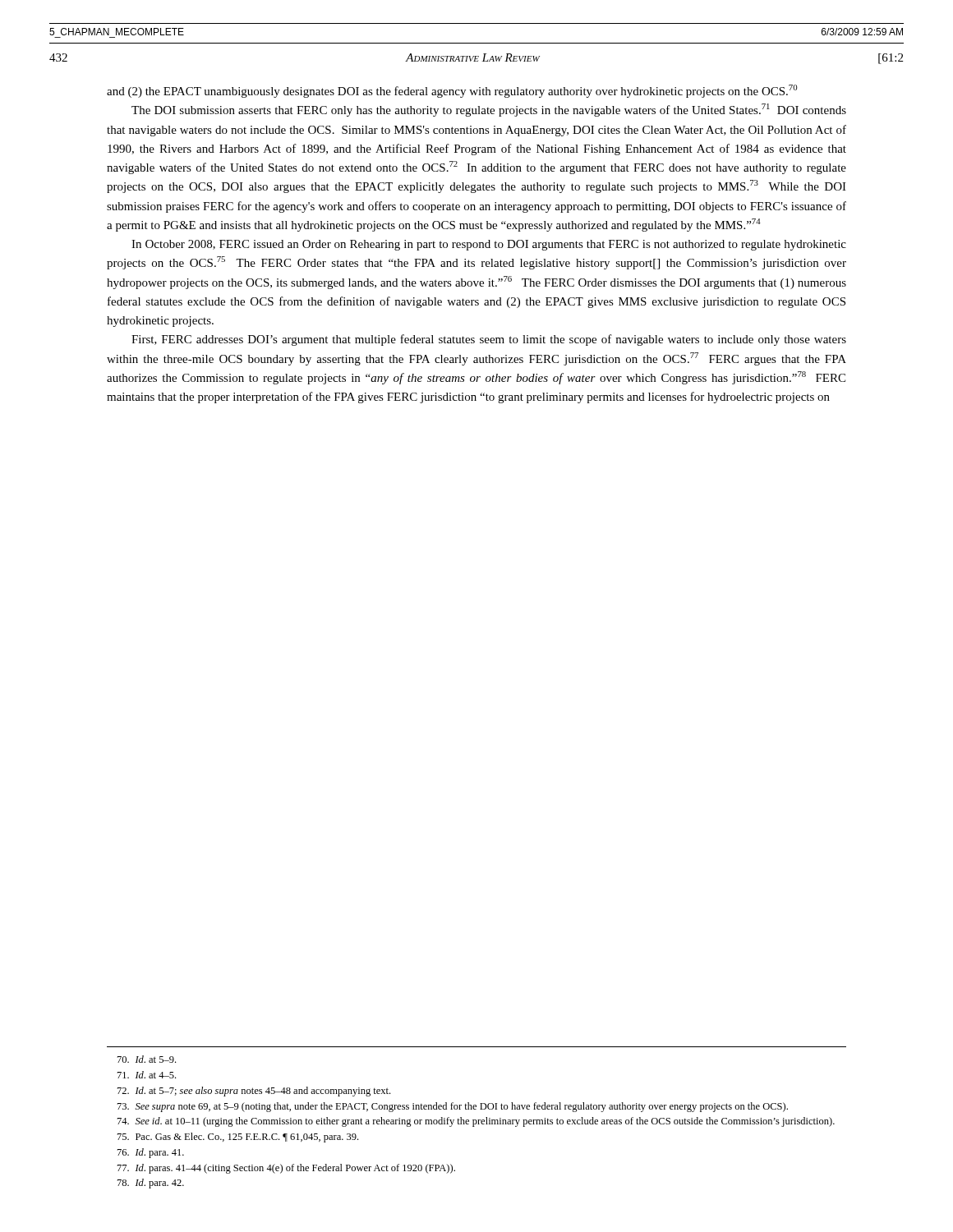Navigate to the element starting "and (2) the EPACT unambiguously"
The image size is (953, 1232).
click(476, 244)
